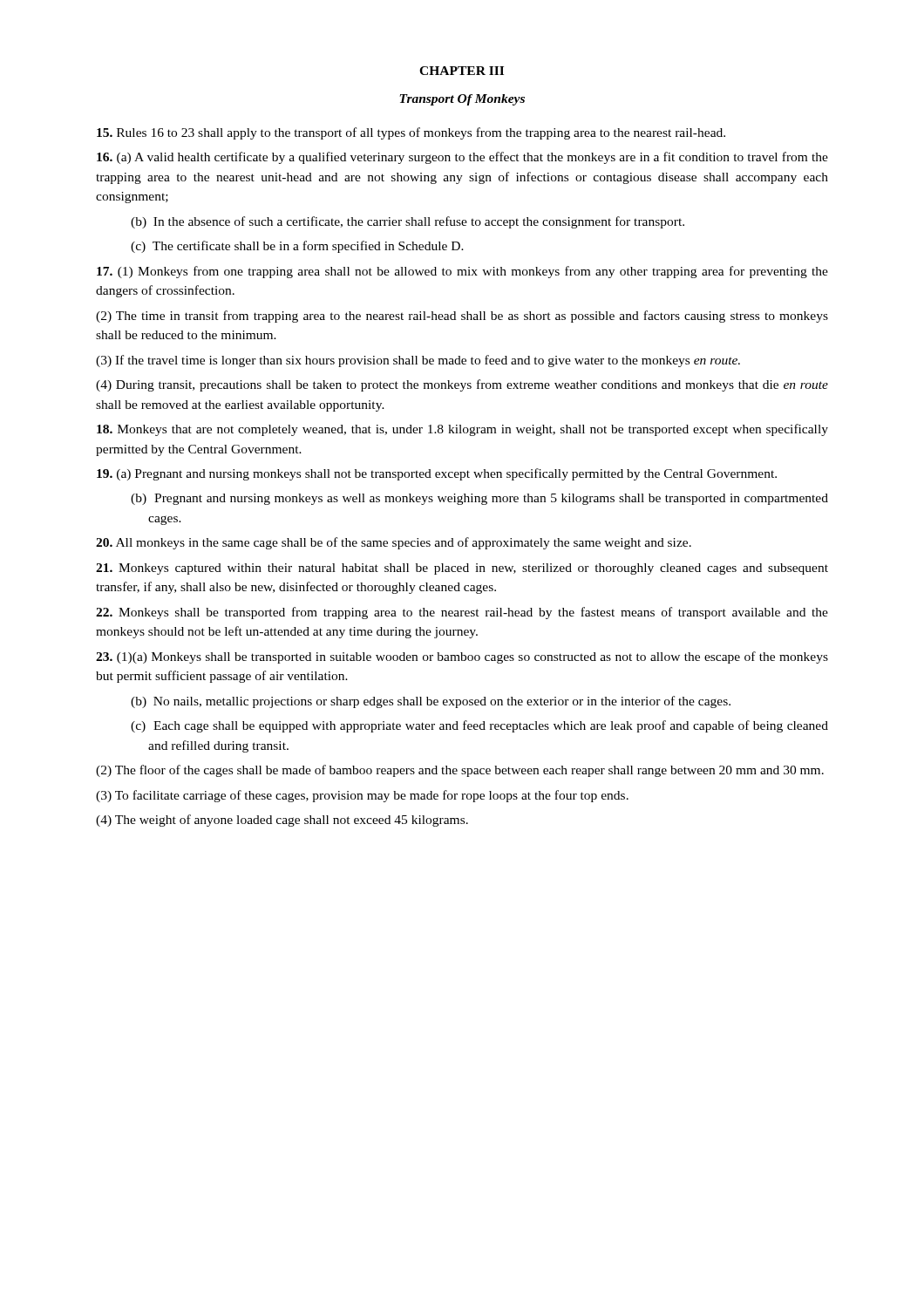Select the list item containing "(b) In the"
This screenshot has height=1308, width=924.
[479, 222]
